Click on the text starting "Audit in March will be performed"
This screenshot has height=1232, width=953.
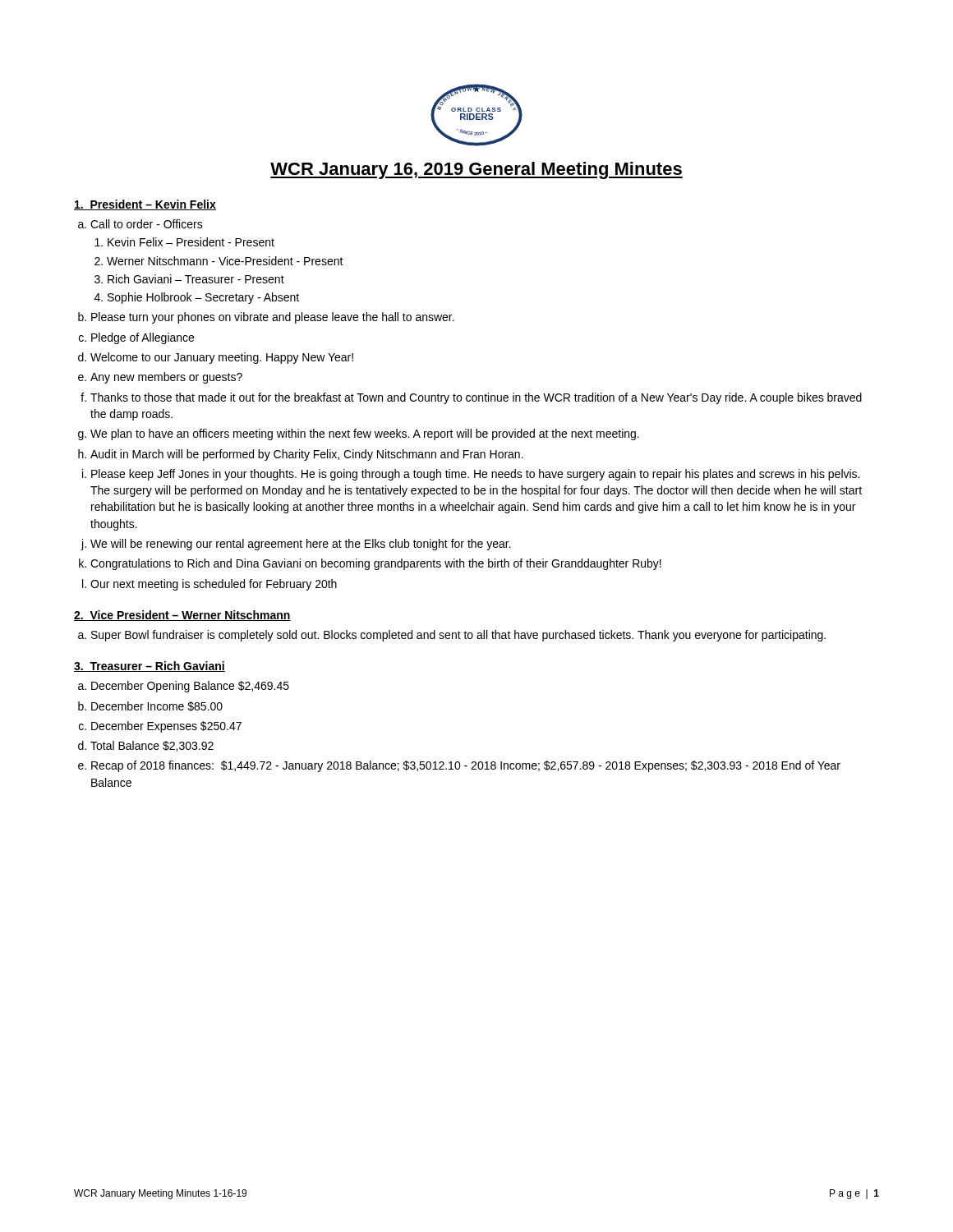point(307,454)
